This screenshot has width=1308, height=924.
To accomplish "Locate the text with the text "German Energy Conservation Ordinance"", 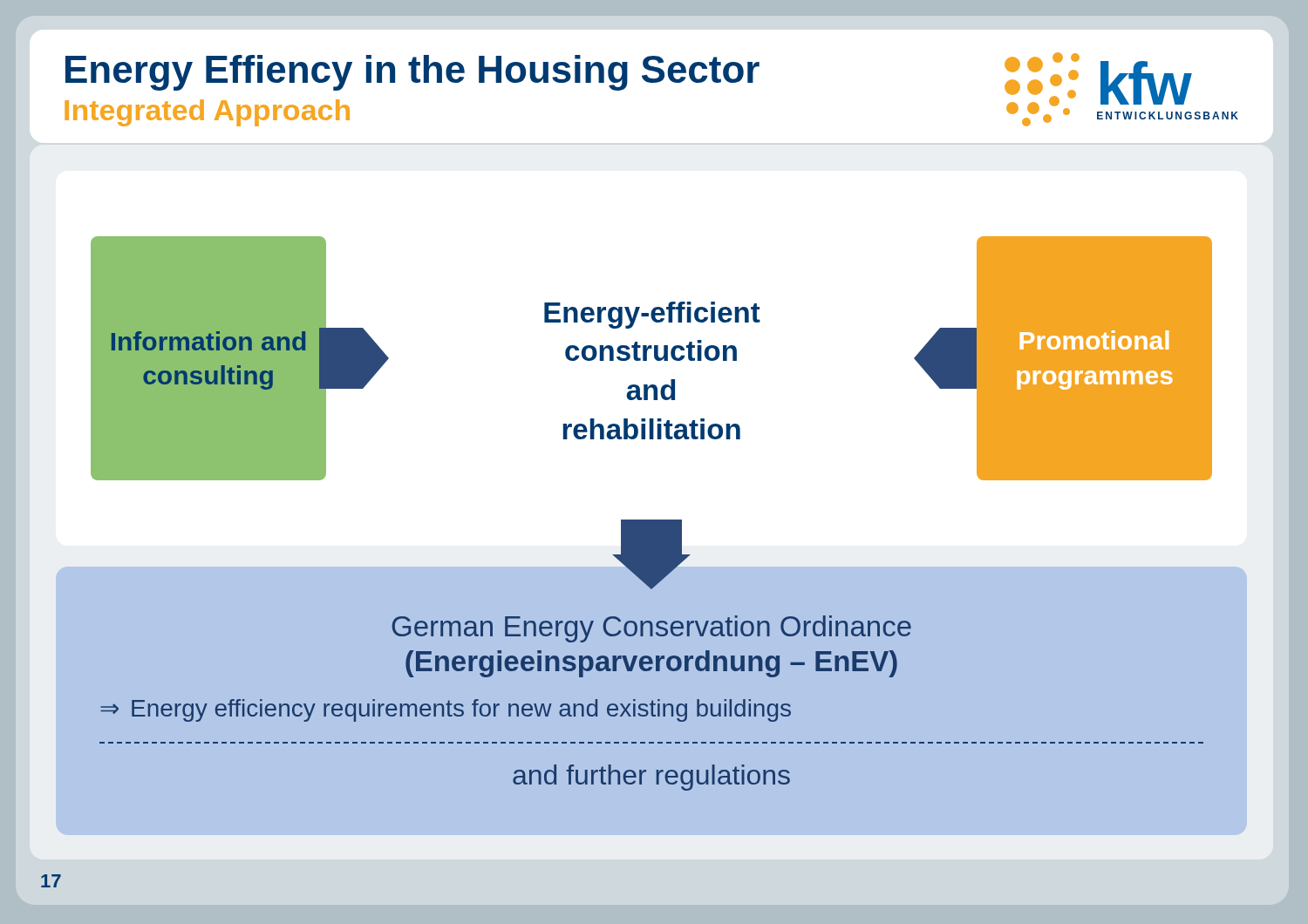I will click(651, 626).
